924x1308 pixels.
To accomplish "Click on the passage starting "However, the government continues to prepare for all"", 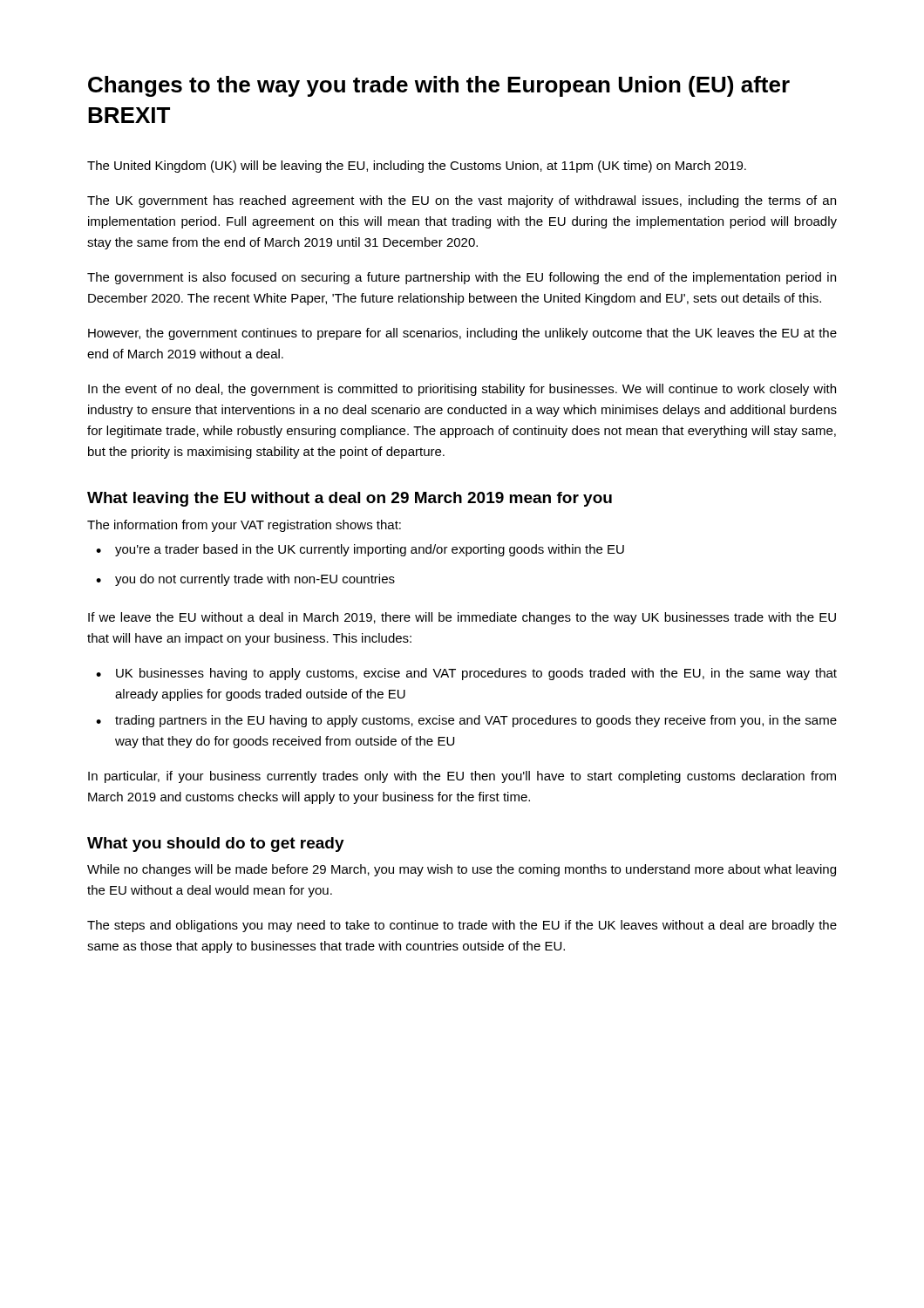I will point(462,343).
